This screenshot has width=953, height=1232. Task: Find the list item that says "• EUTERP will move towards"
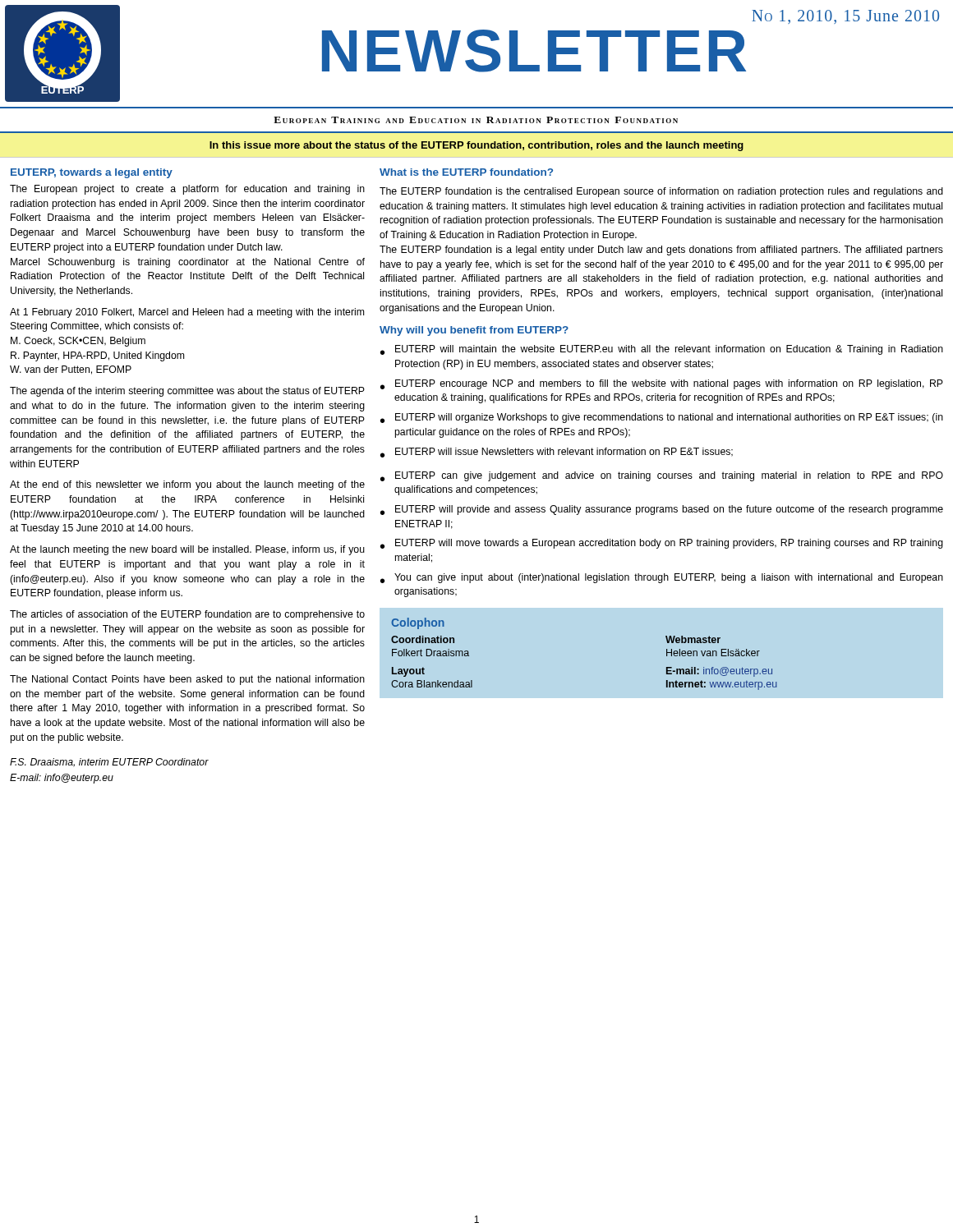[661, 551]
